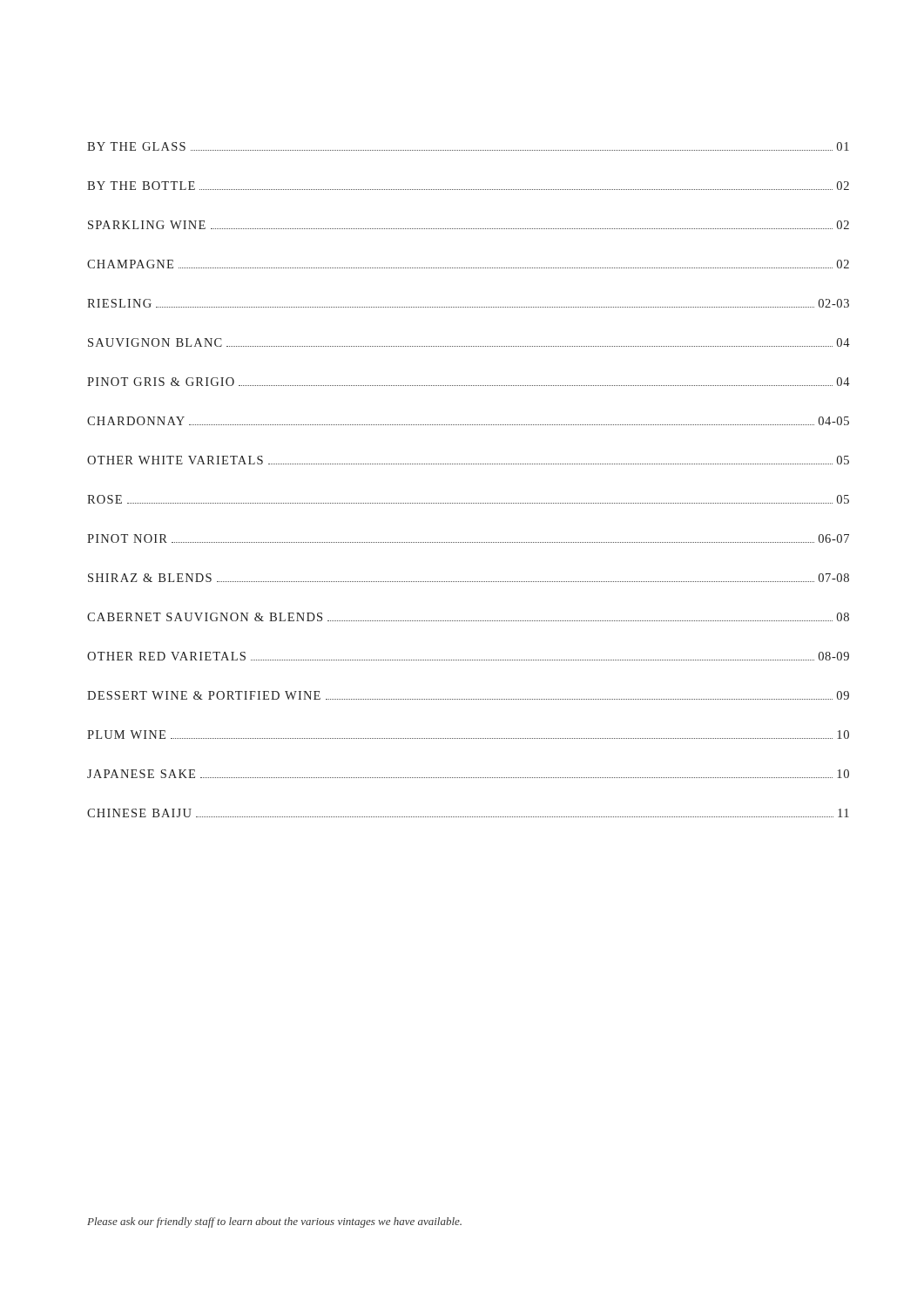Find "RIESLING 02-03" on this page

tap(469, 304)
